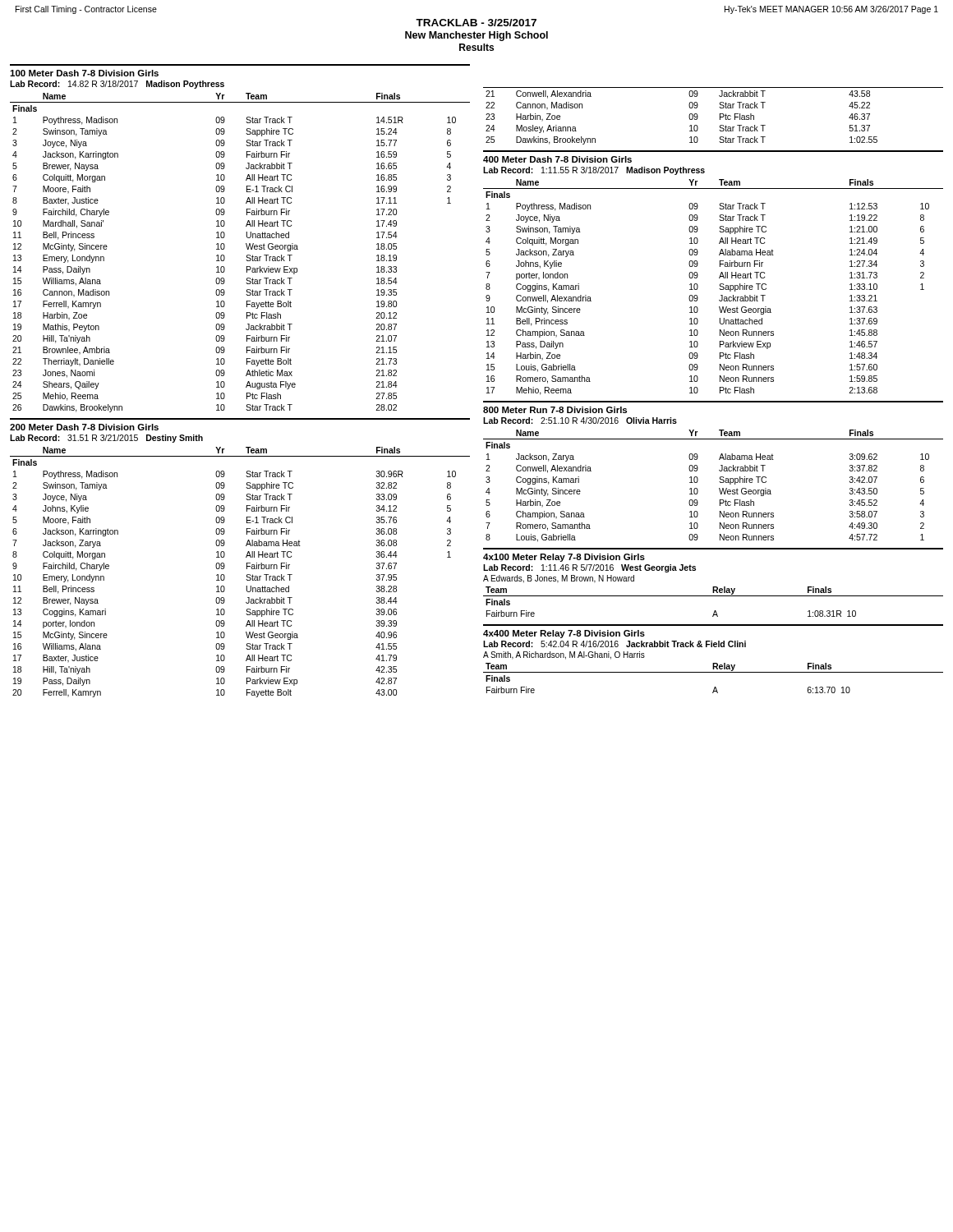Screen dimensions: 1232x953
Task: Navigate to the text block starting "800 Meter Run 7-8 Division Girls"
Action: (x=555, y=410)
